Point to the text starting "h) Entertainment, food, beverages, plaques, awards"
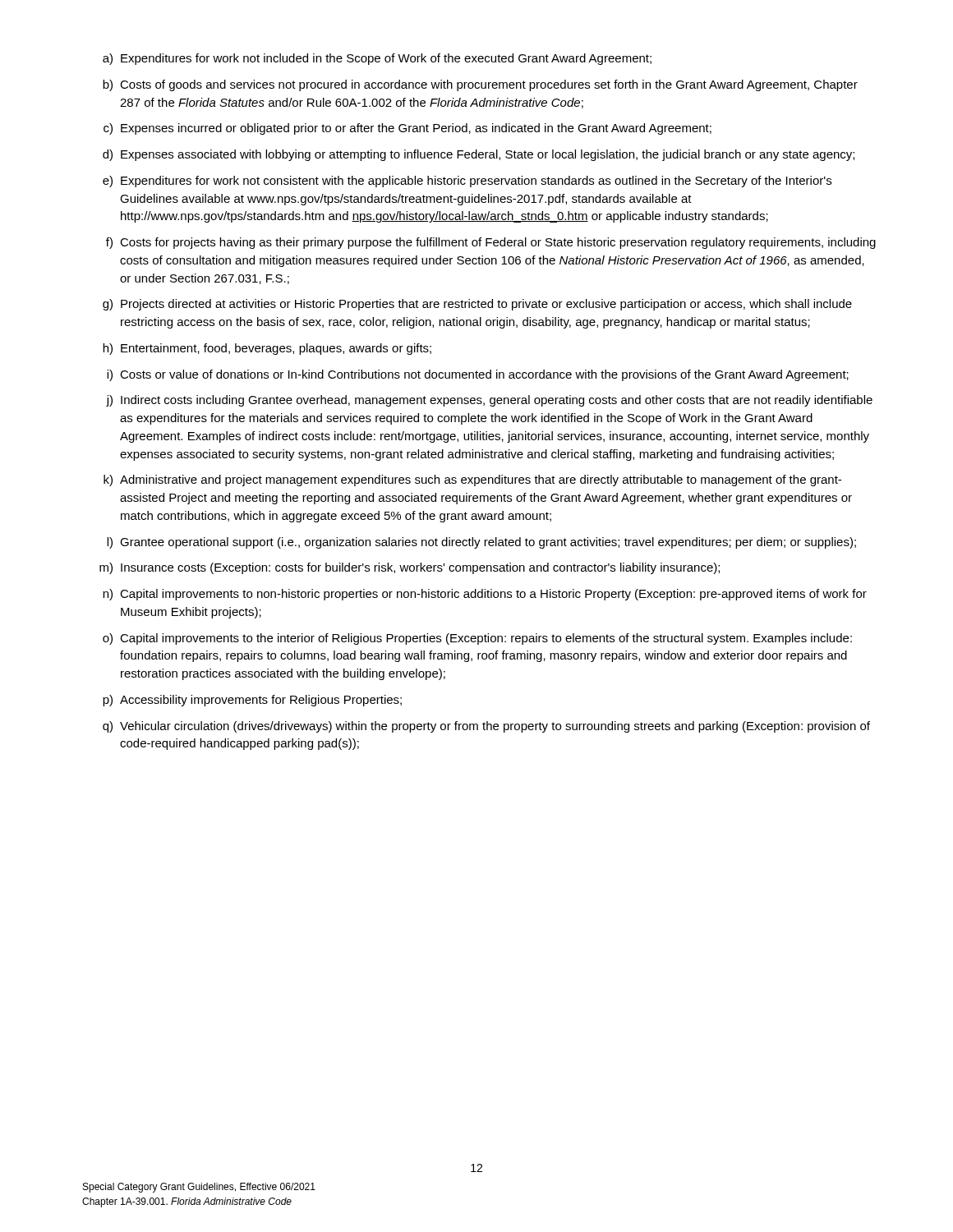953x1232 pixels. pyautogui.click(x=267, y=349)
